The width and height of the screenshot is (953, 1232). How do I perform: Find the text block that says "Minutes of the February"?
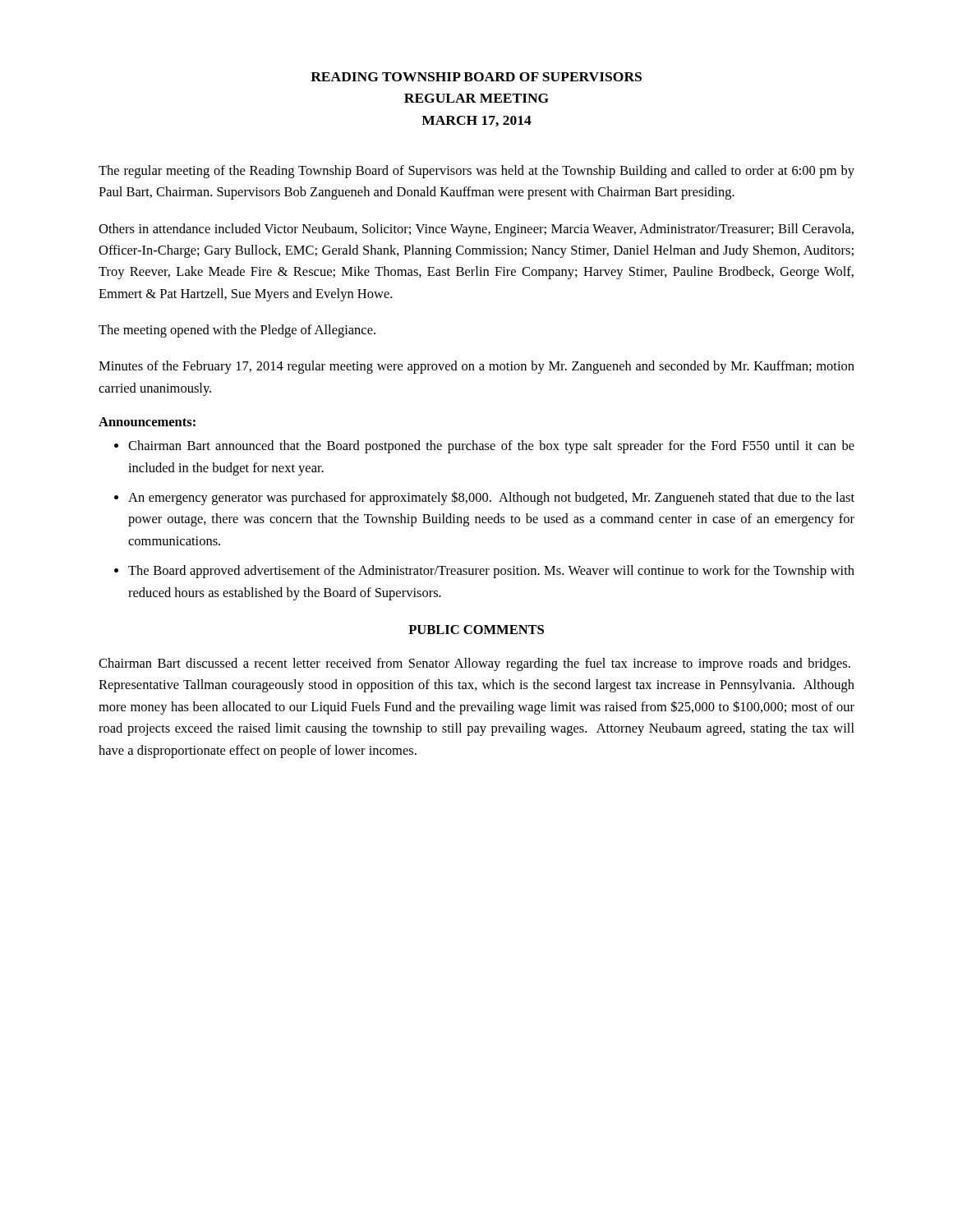click(476, 377)
